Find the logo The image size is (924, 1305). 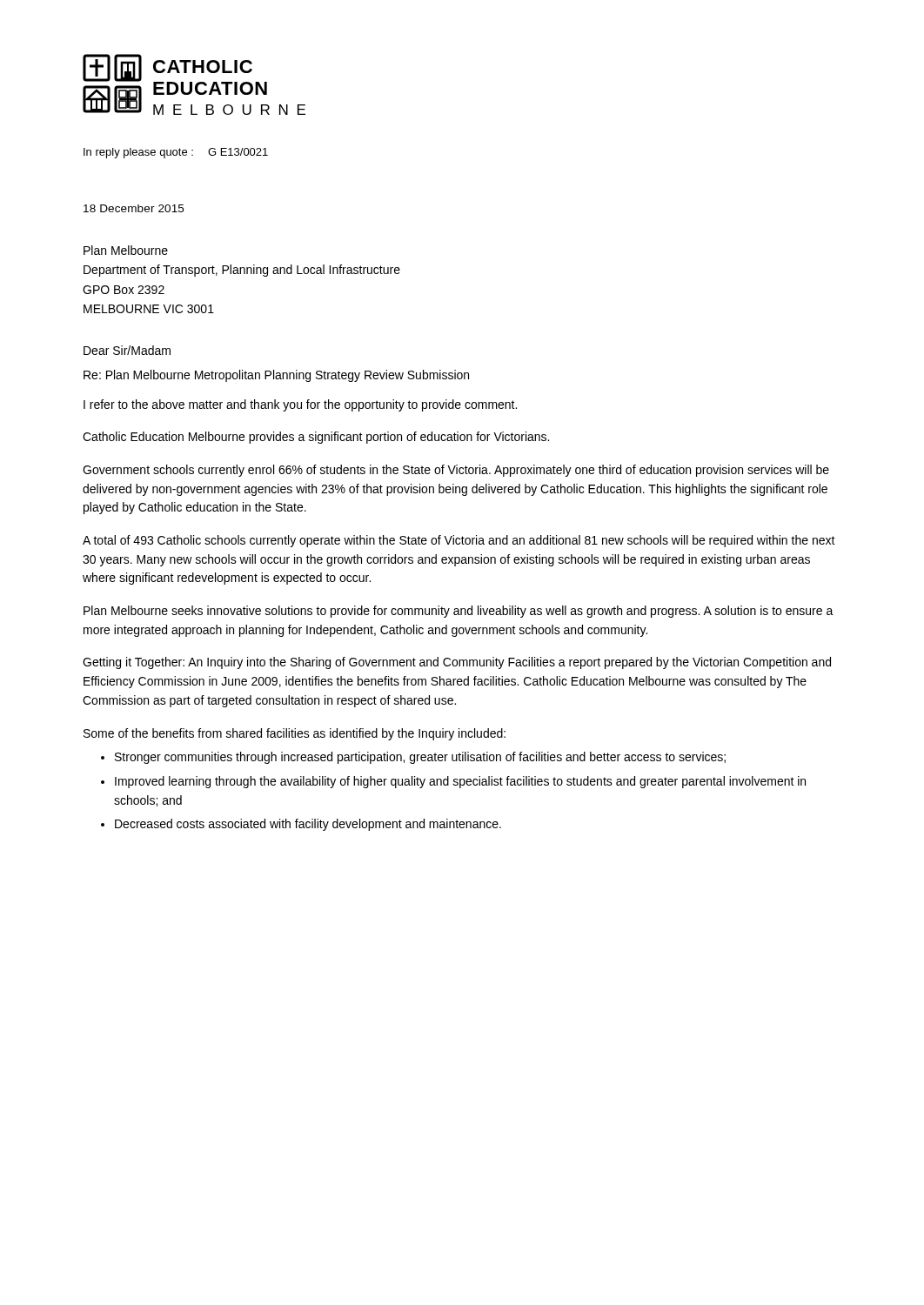[x=461, y=88]
